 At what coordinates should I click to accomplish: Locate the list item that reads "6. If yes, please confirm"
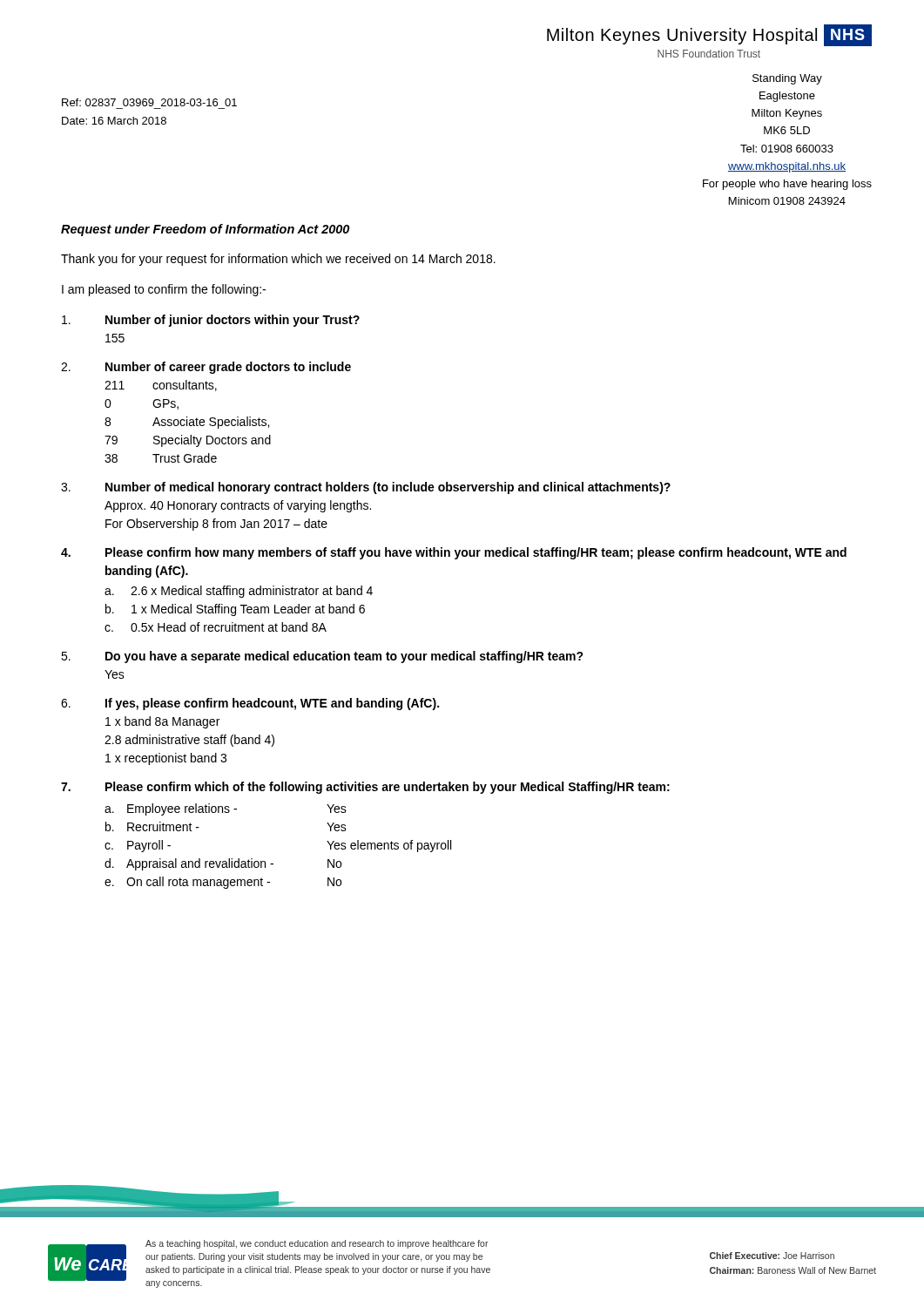pyautogui.click(x=250, y=731)
